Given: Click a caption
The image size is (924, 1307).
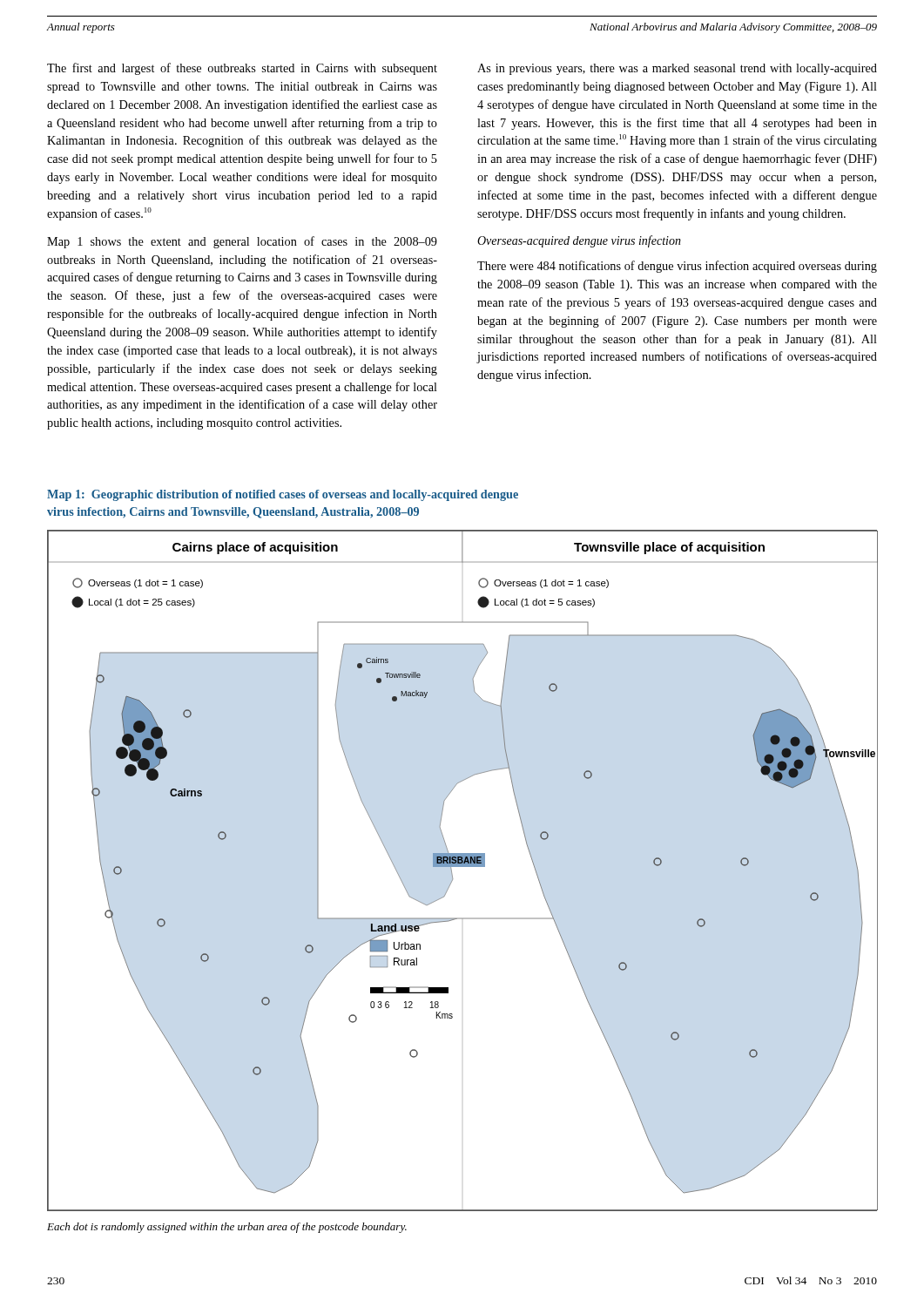Looking at the screenshot, I should [283, 503].
